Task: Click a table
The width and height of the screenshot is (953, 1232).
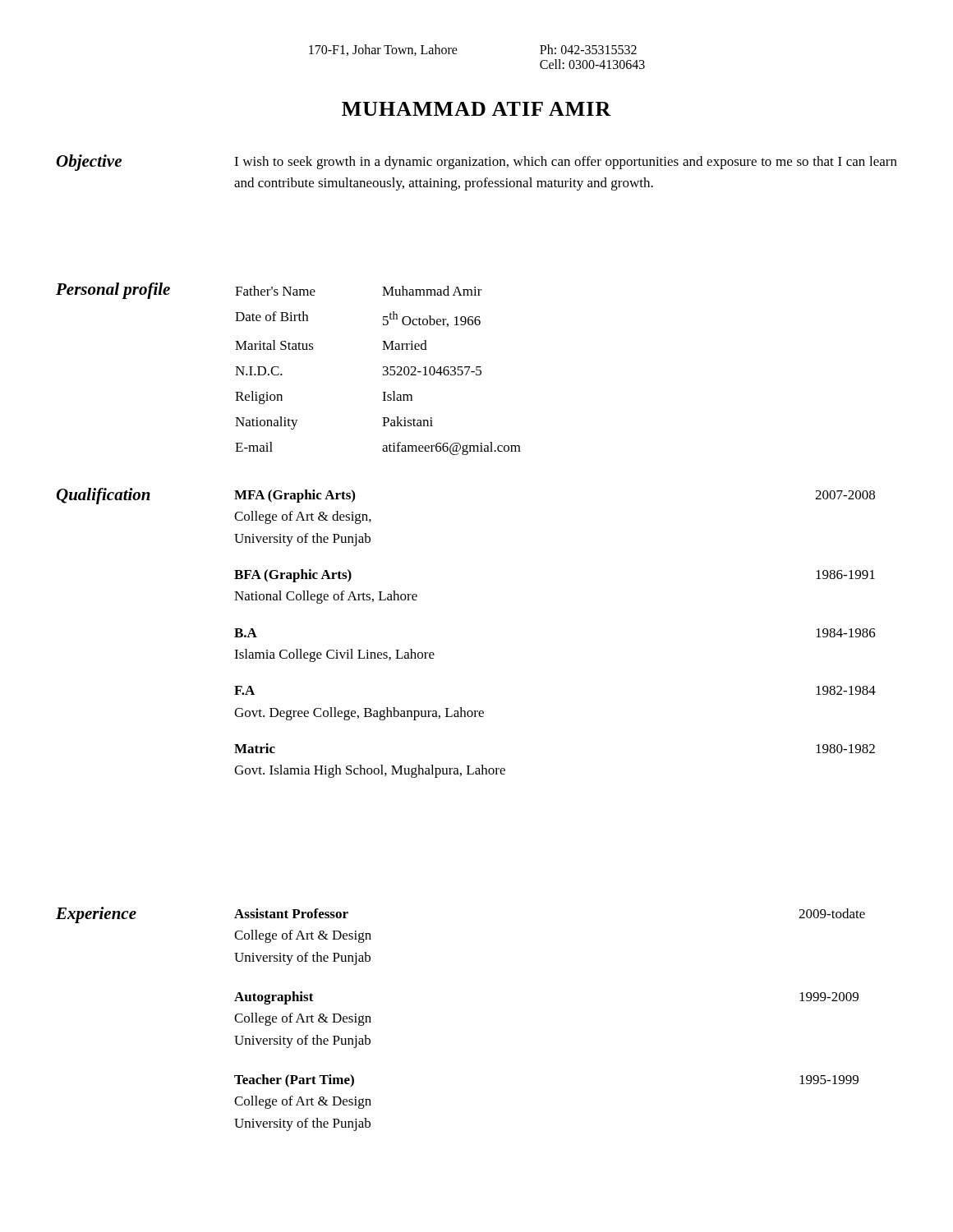Action: click(566, 370)
